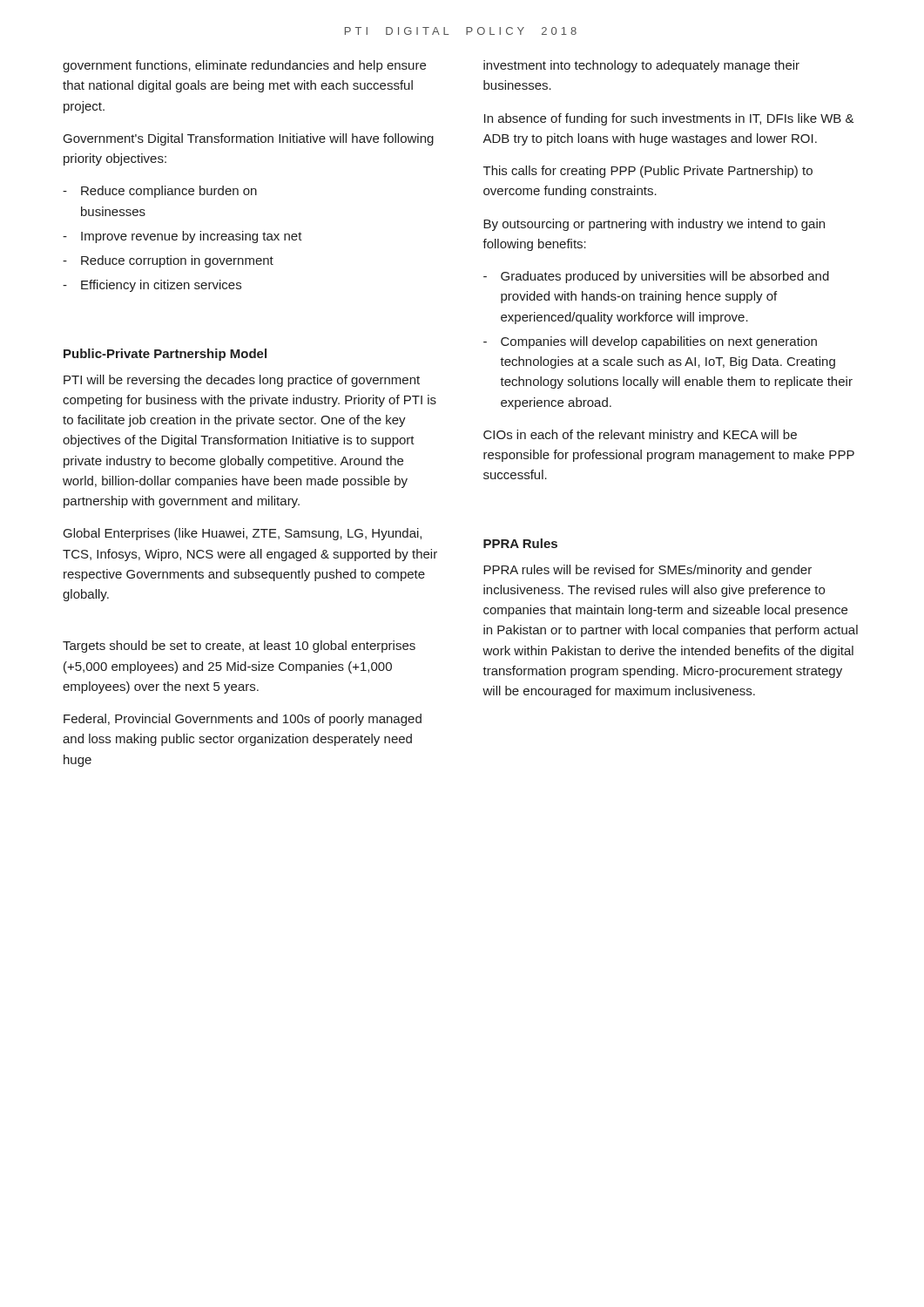
Task: Locate the text block with the text "investment into technology to adequately manage their"
Action: click(672, 75)
